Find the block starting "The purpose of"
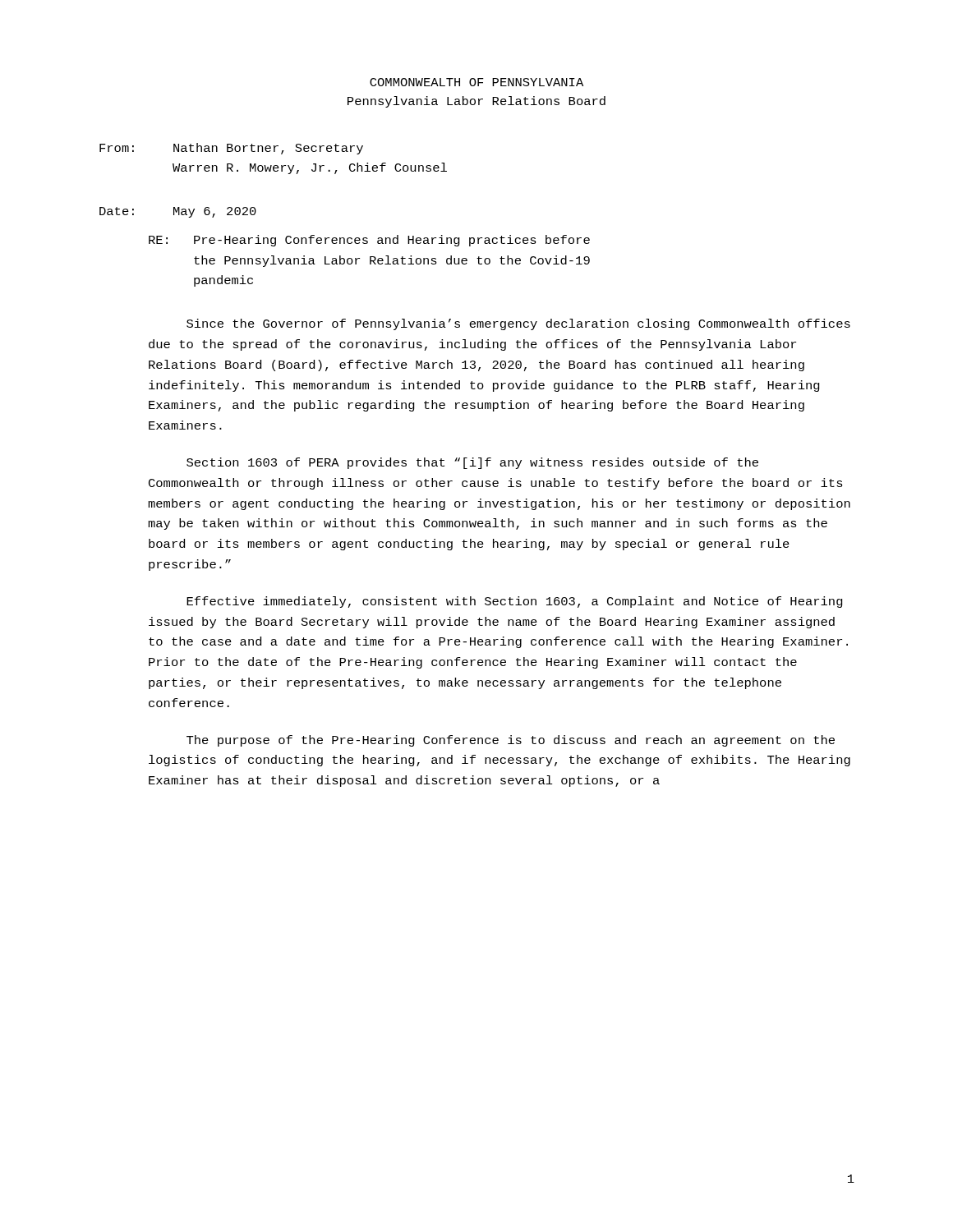 pyautogui.click(x=499, y=761)
